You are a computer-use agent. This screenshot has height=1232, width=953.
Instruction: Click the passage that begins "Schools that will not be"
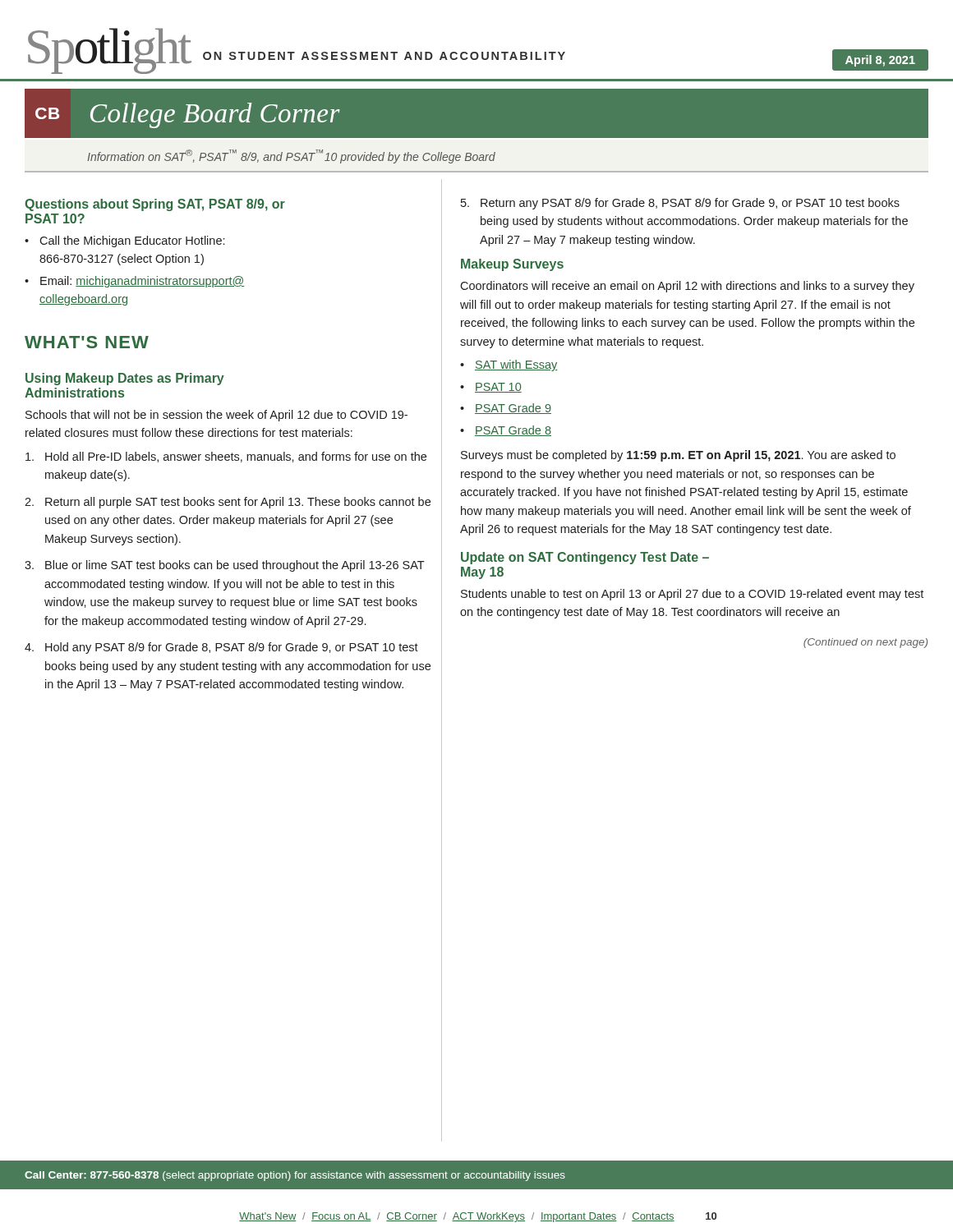point(216,424)
